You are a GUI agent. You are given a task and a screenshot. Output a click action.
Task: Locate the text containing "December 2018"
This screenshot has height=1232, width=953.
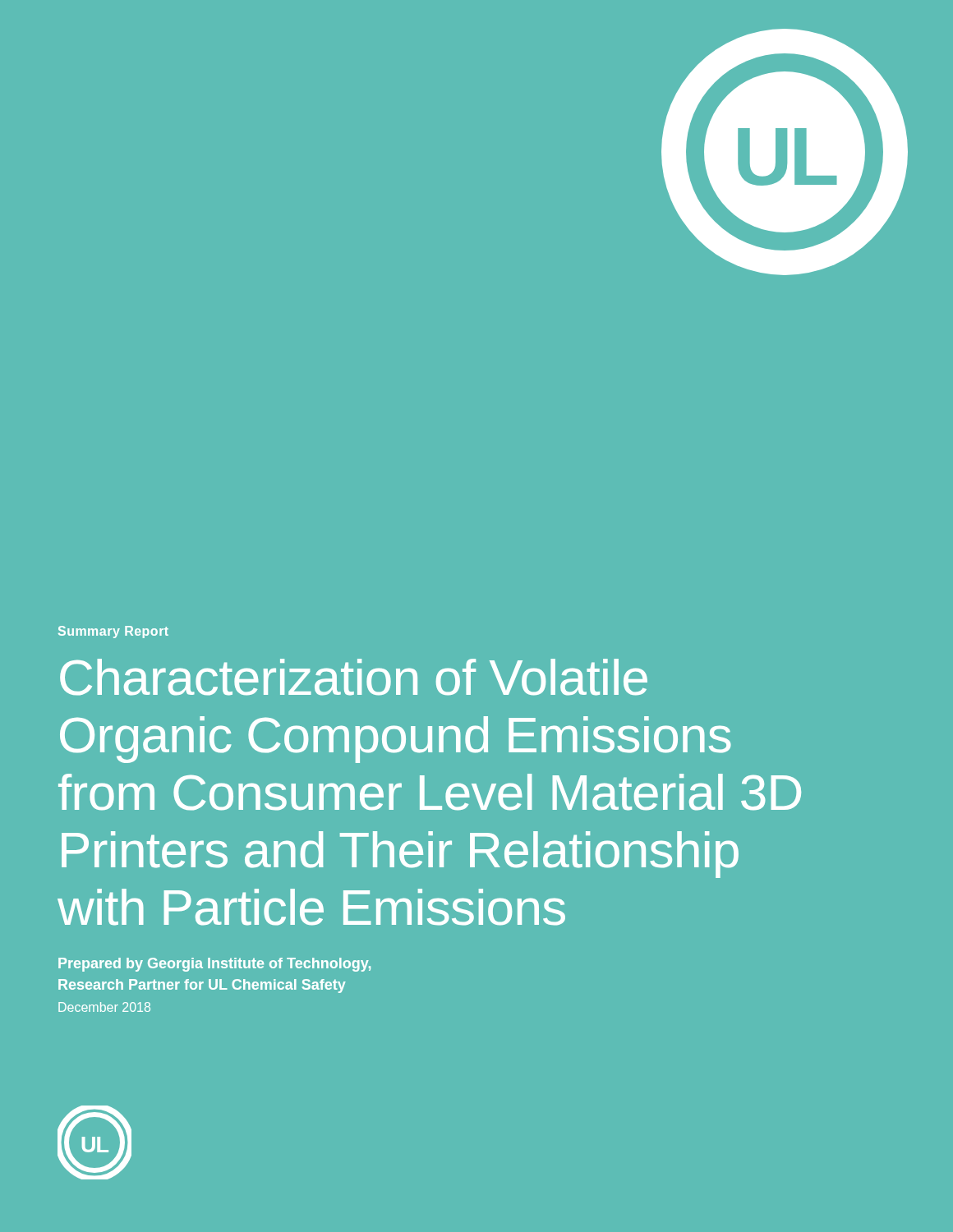pos(104,1007)
